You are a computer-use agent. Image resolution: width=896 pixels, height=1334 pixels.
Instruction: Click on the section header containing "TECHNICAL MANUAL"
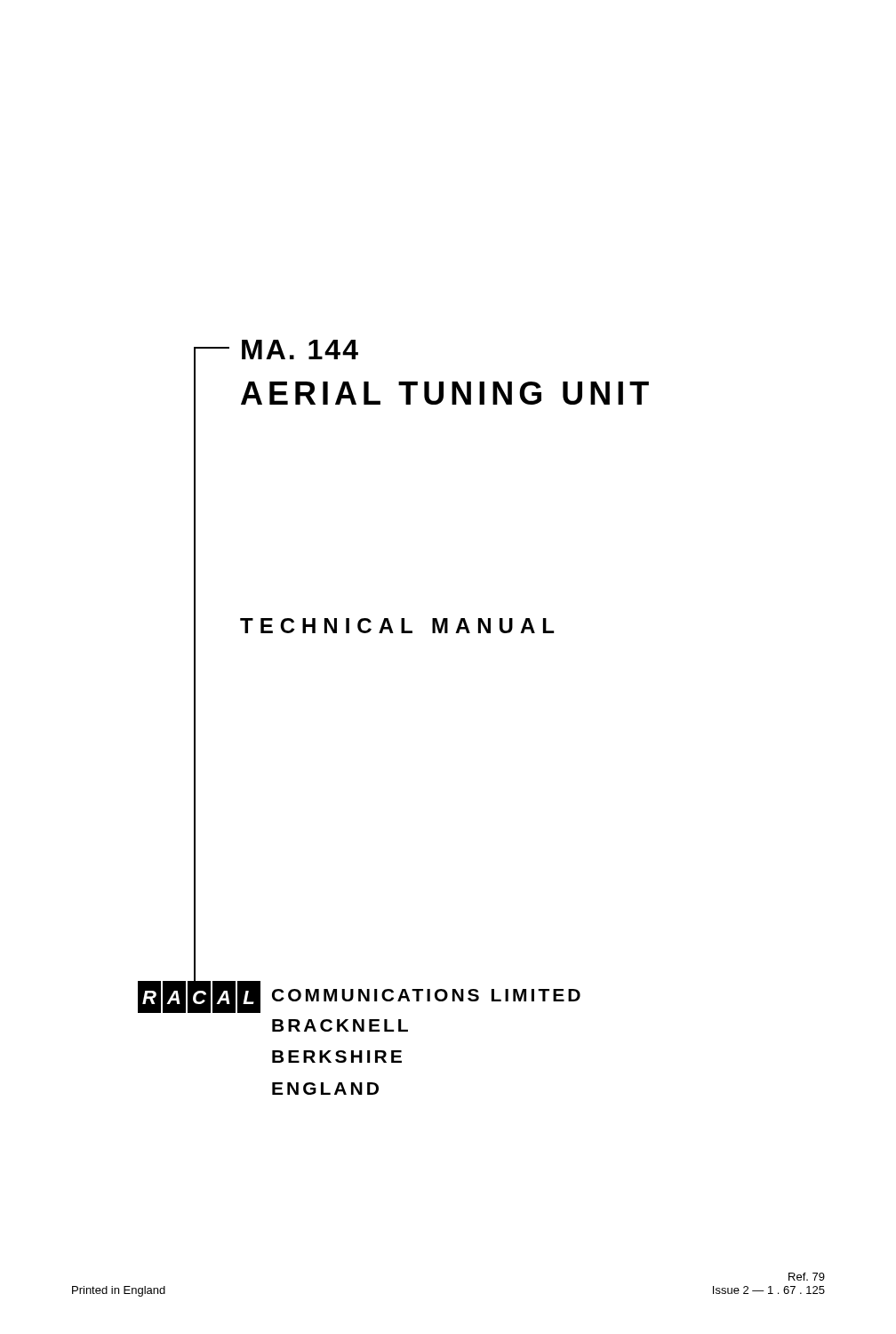(x=400, y=626)
